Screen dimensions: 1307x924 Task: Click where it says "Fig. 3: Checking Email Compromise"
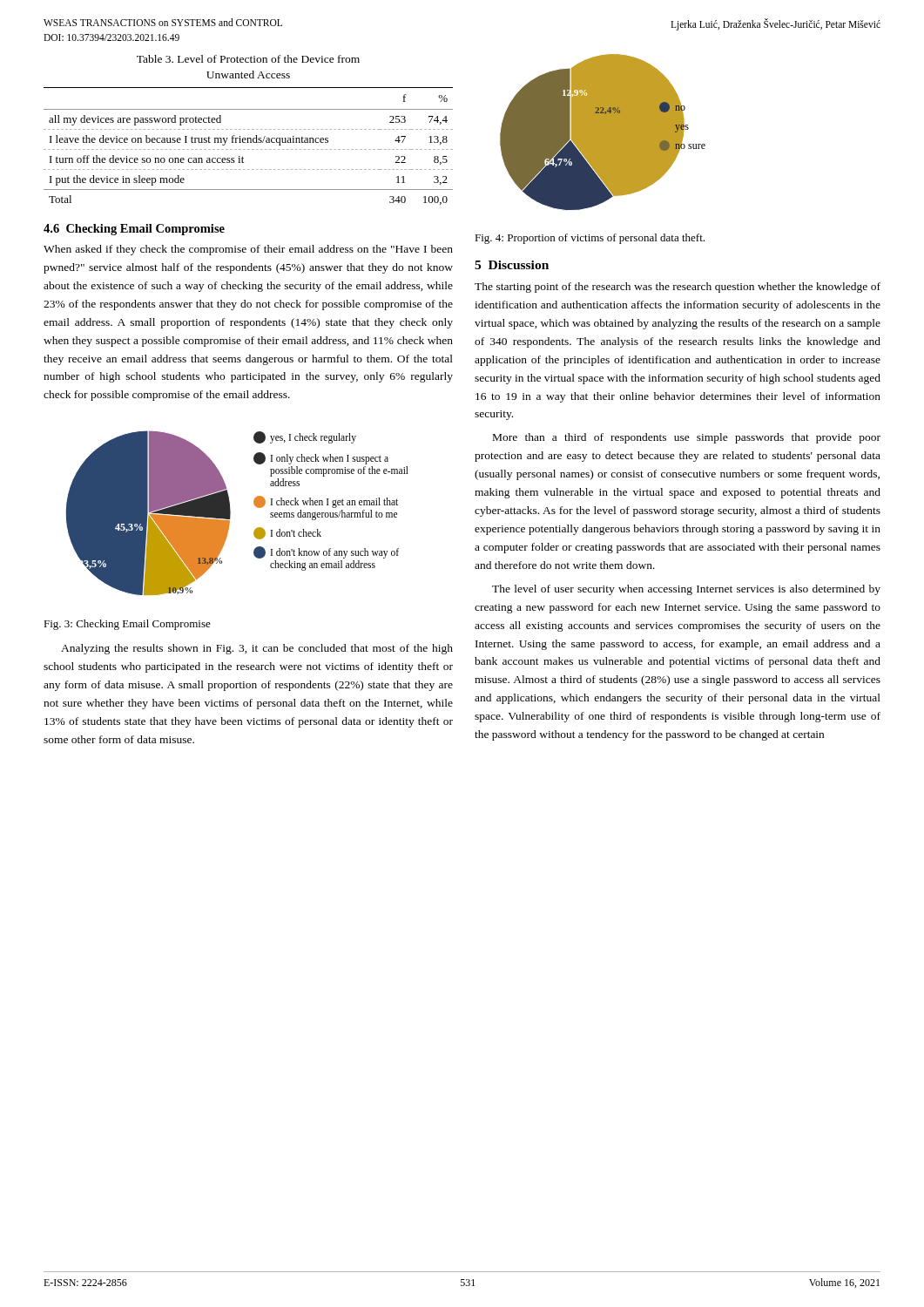click(x=127, y=624)
